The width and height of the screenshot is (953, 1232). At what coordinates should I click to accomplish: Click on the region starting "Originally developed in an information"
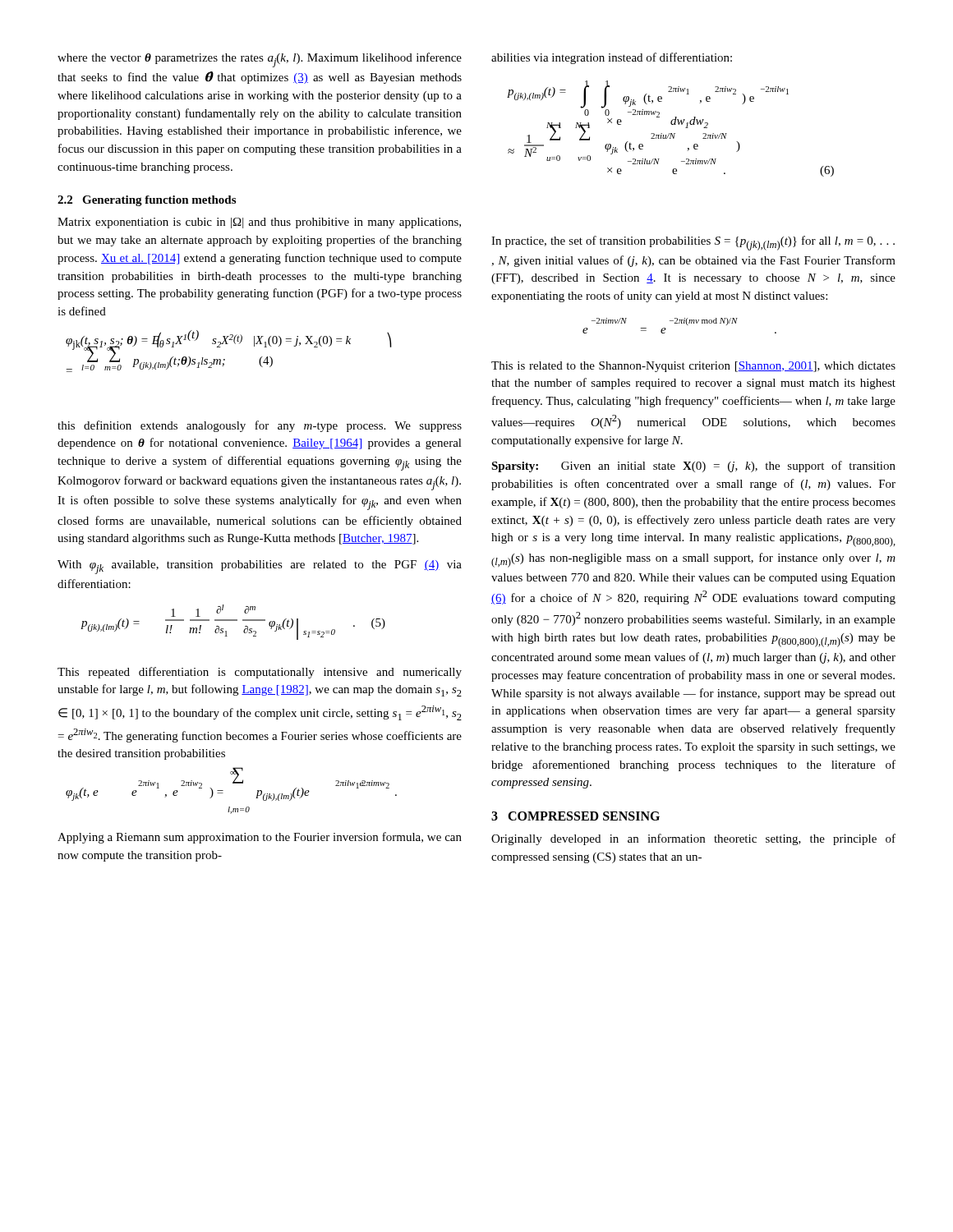pyautogui.click(x=693, y=848)
